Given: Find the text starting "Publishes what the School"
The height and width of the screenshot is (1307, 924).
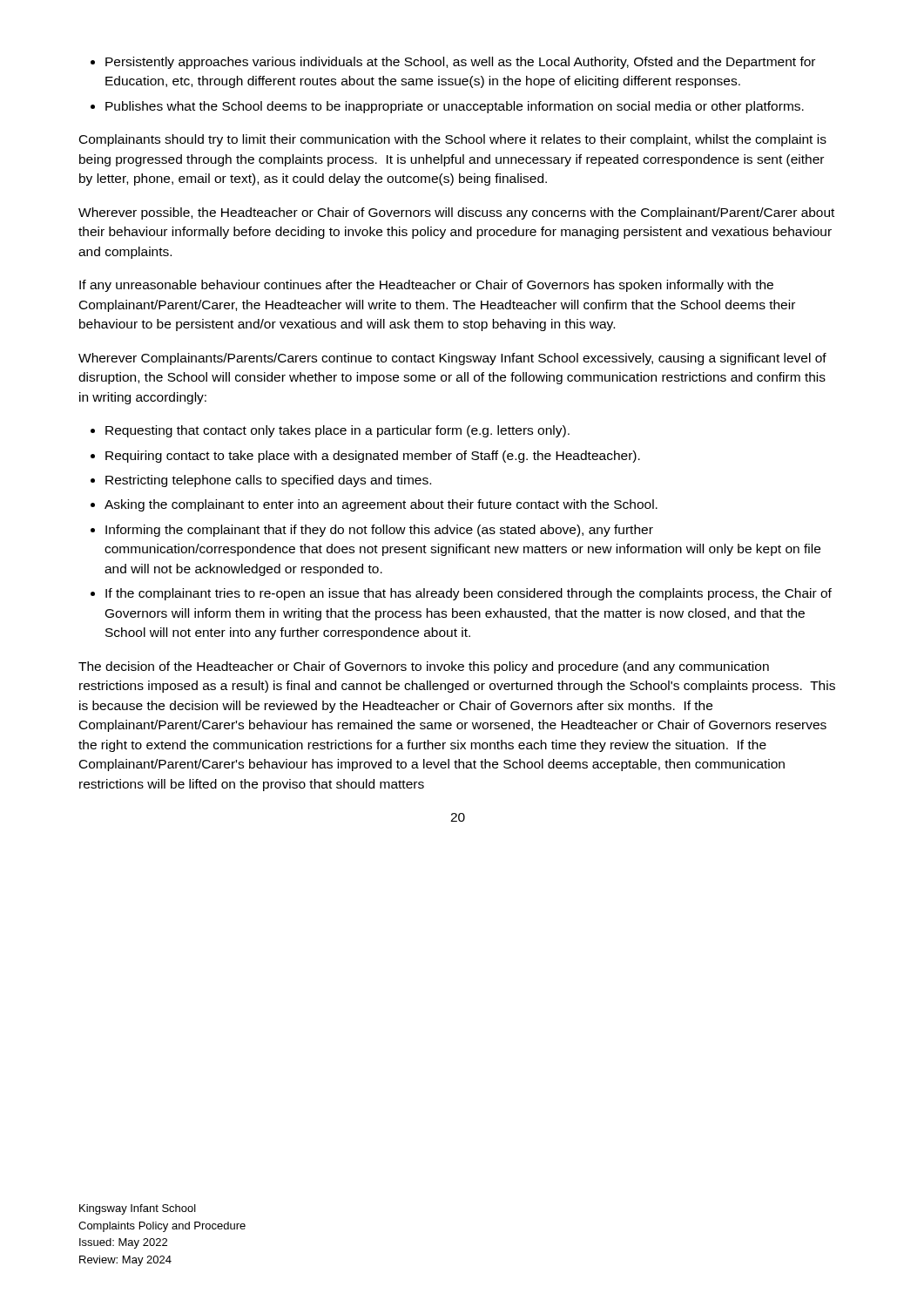Looking at the screenshot, I should click(x=455, y=106).
